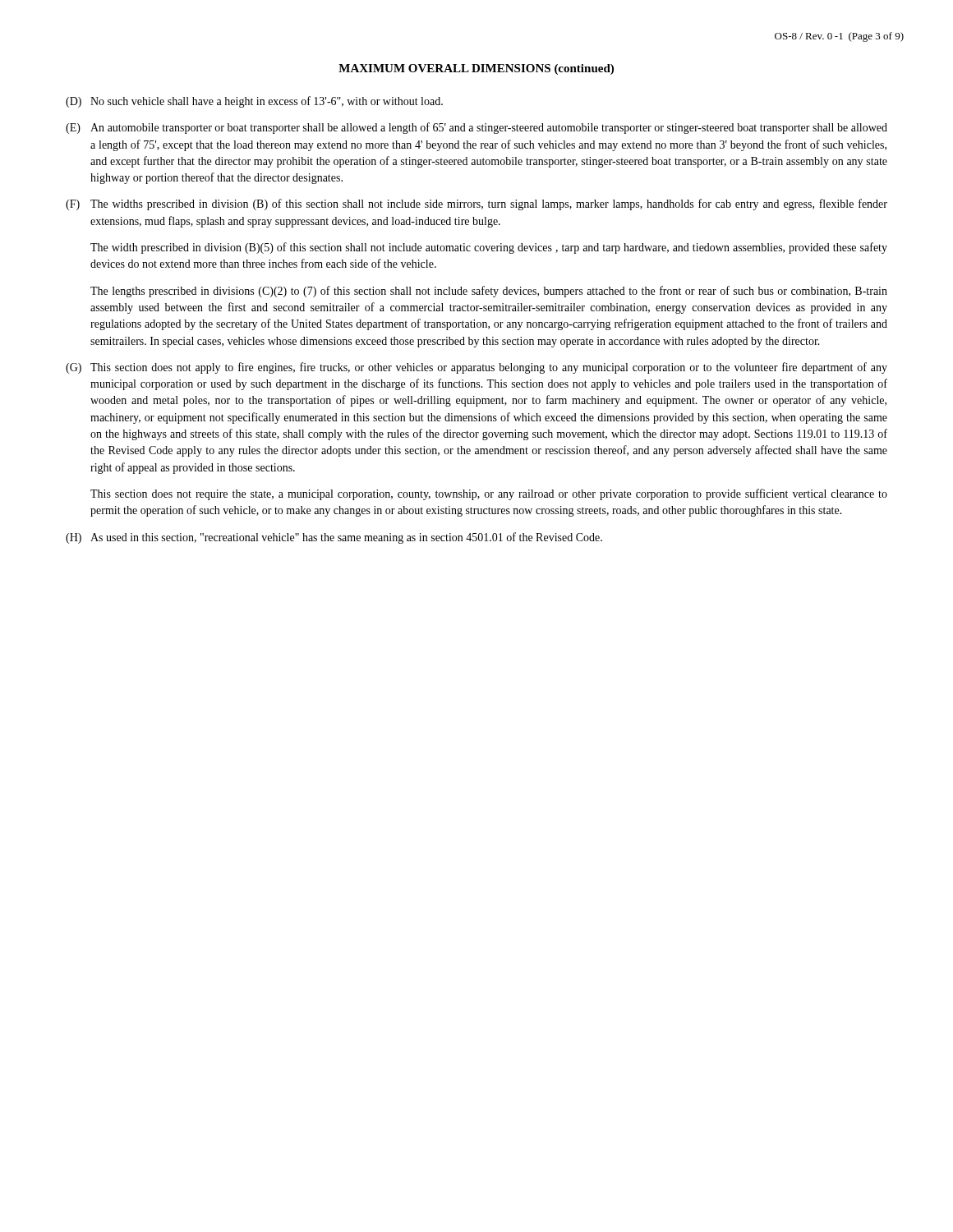
Task: Select the text block that reads "This section does not require the state, a"
Action: (x=489, y=502)
